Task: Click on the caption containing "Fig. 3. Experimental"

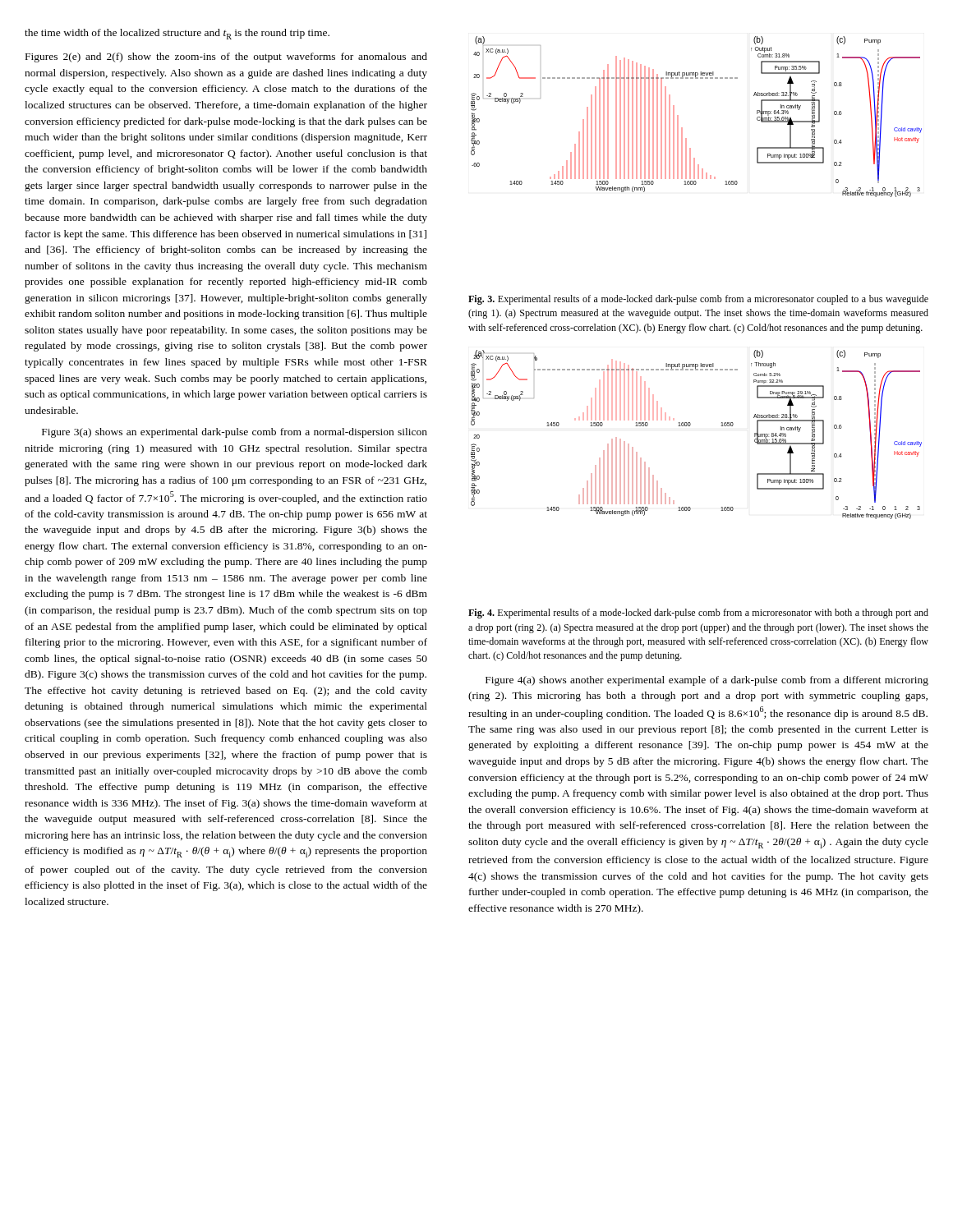Action: [x=698, y=314]
